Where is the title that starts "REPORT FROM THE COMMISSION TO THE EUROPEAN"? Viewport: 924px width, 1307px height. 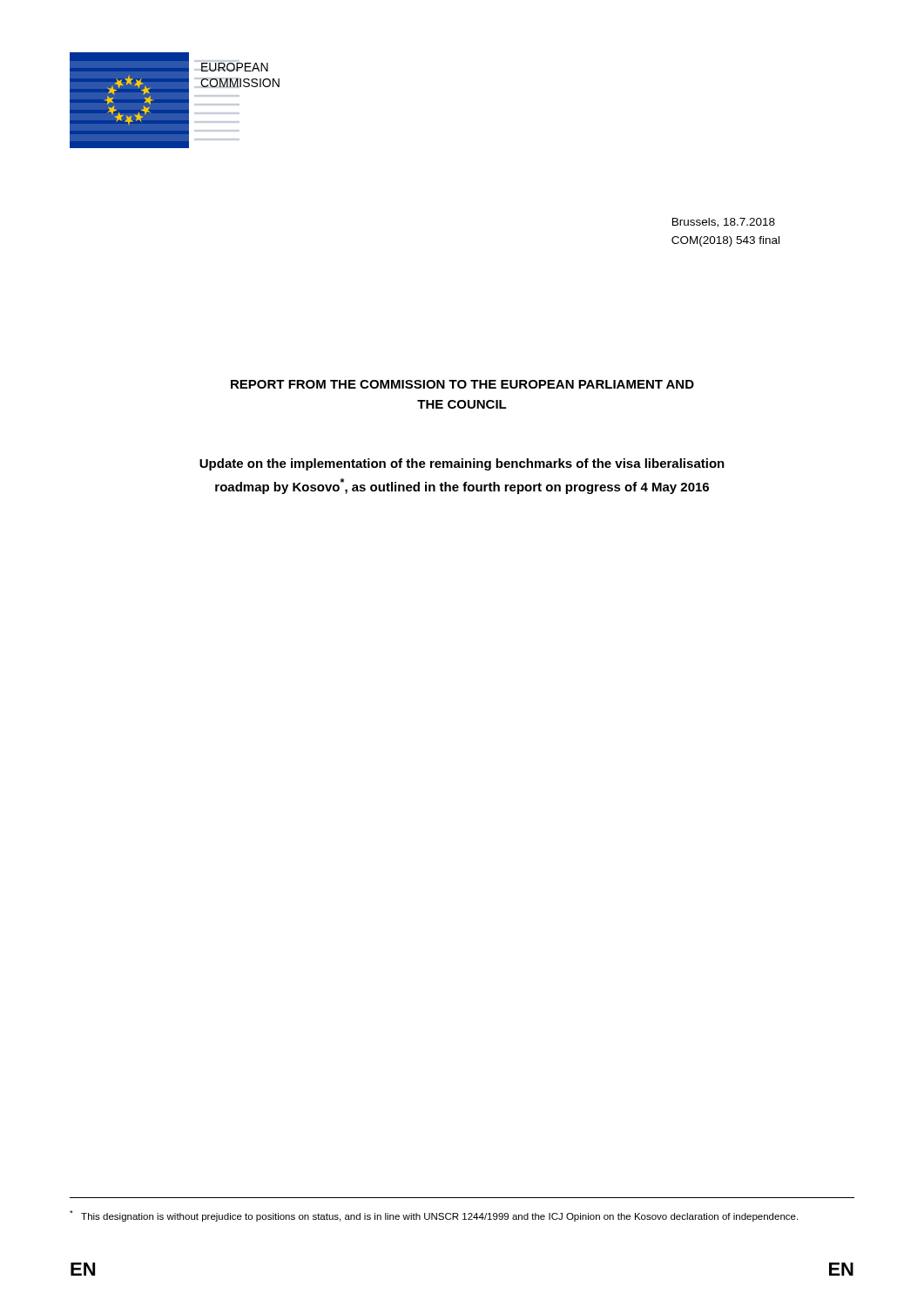point(462,394)
